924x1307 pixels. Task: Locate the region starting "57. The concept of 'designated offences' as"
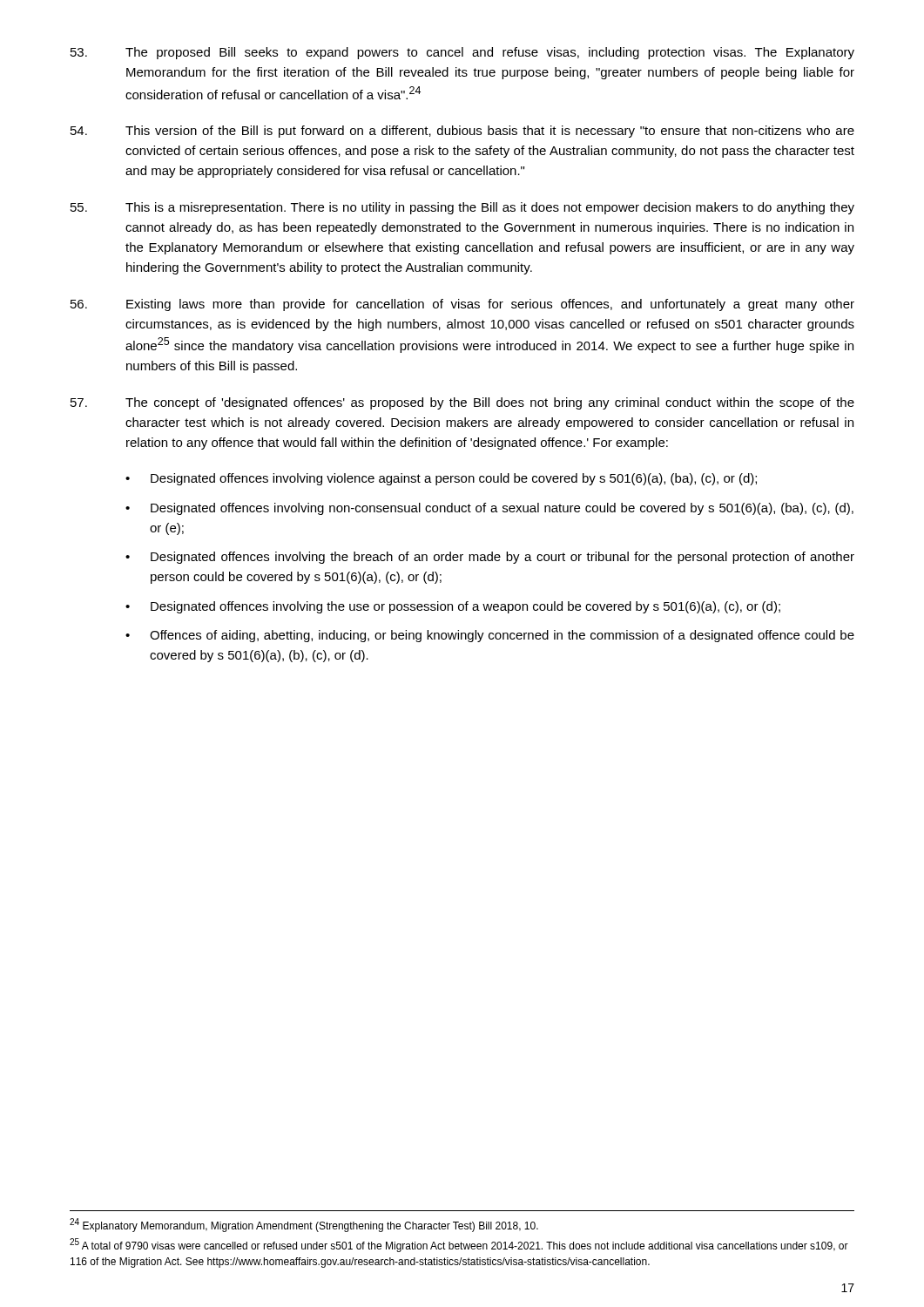click(x=462, y=422)
